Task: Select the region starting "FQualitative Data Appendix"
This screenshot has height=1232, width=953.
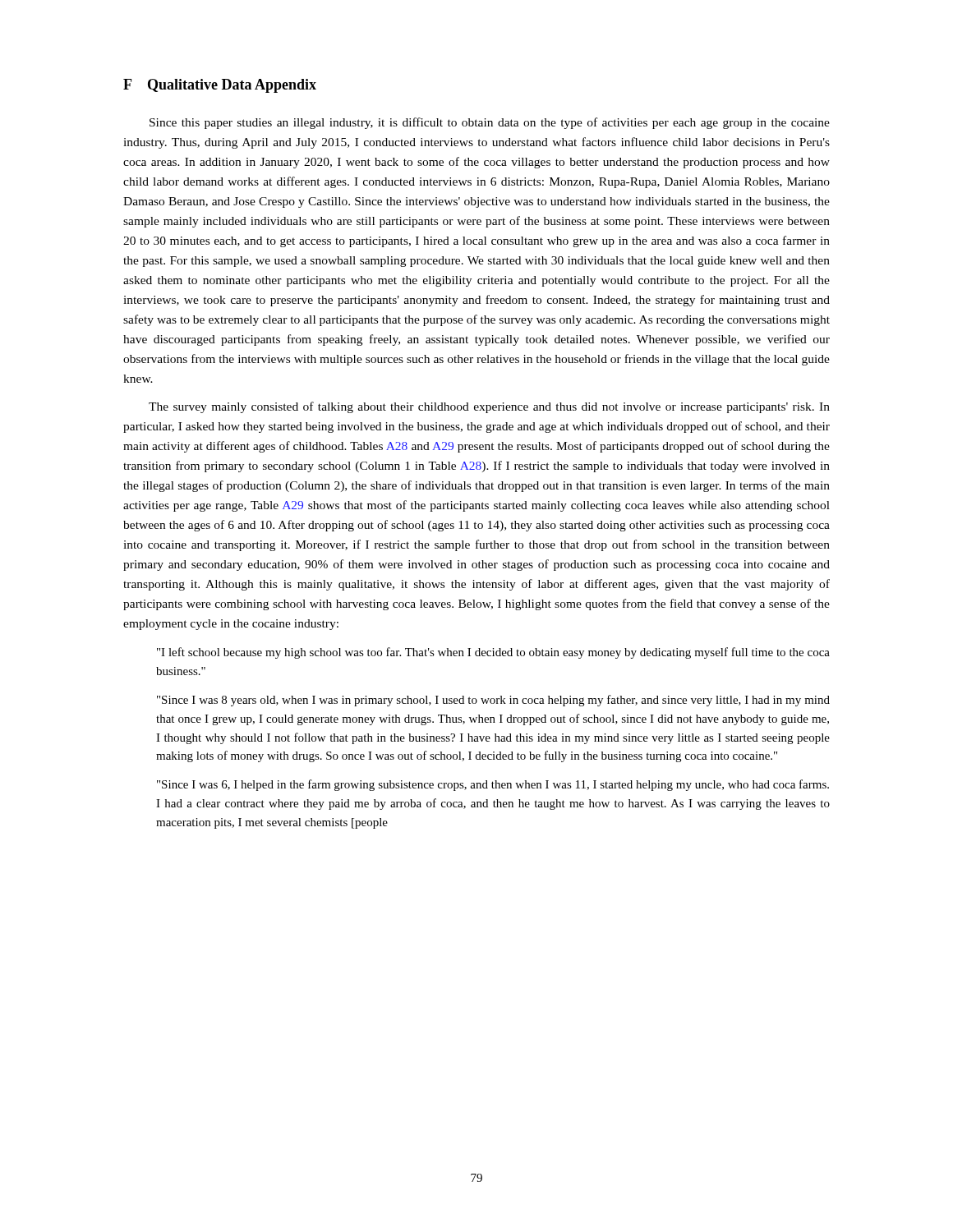Action: tap(220, 85)
